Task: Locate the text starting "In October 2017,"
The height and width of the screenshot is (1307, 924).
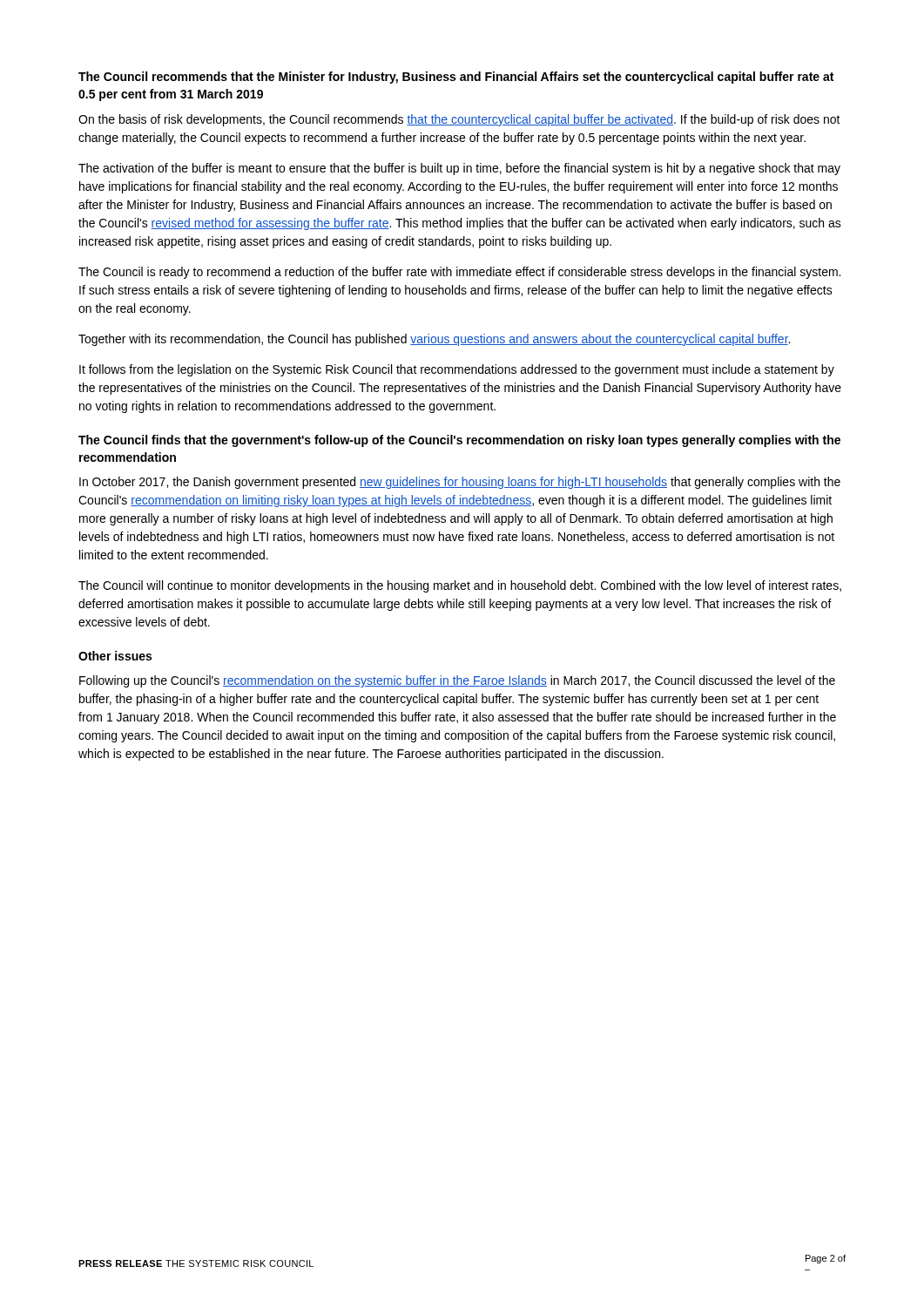Action: (x=462, y=519)
